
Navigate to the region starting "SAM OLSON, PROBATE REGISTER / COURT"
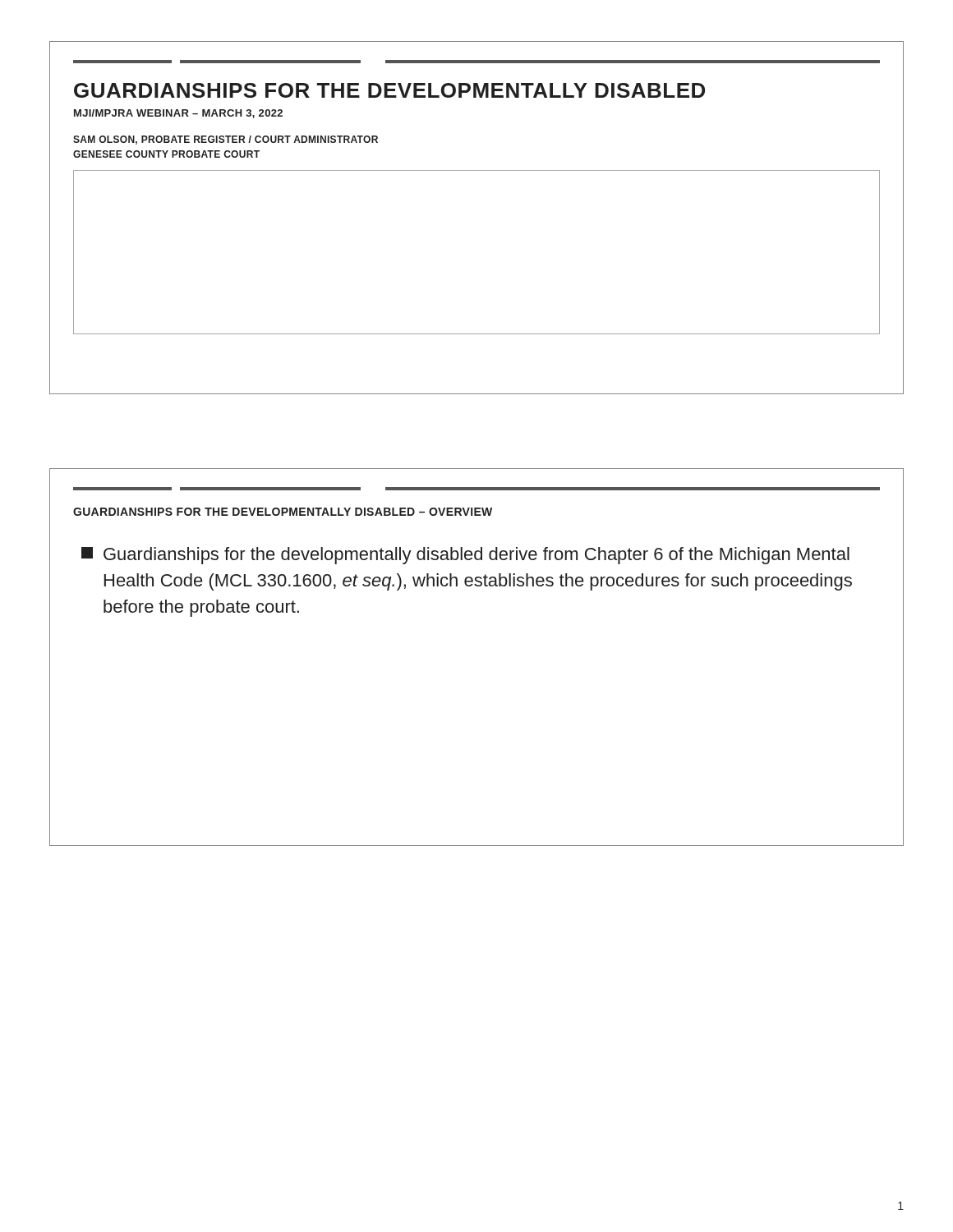click(226, 140)
